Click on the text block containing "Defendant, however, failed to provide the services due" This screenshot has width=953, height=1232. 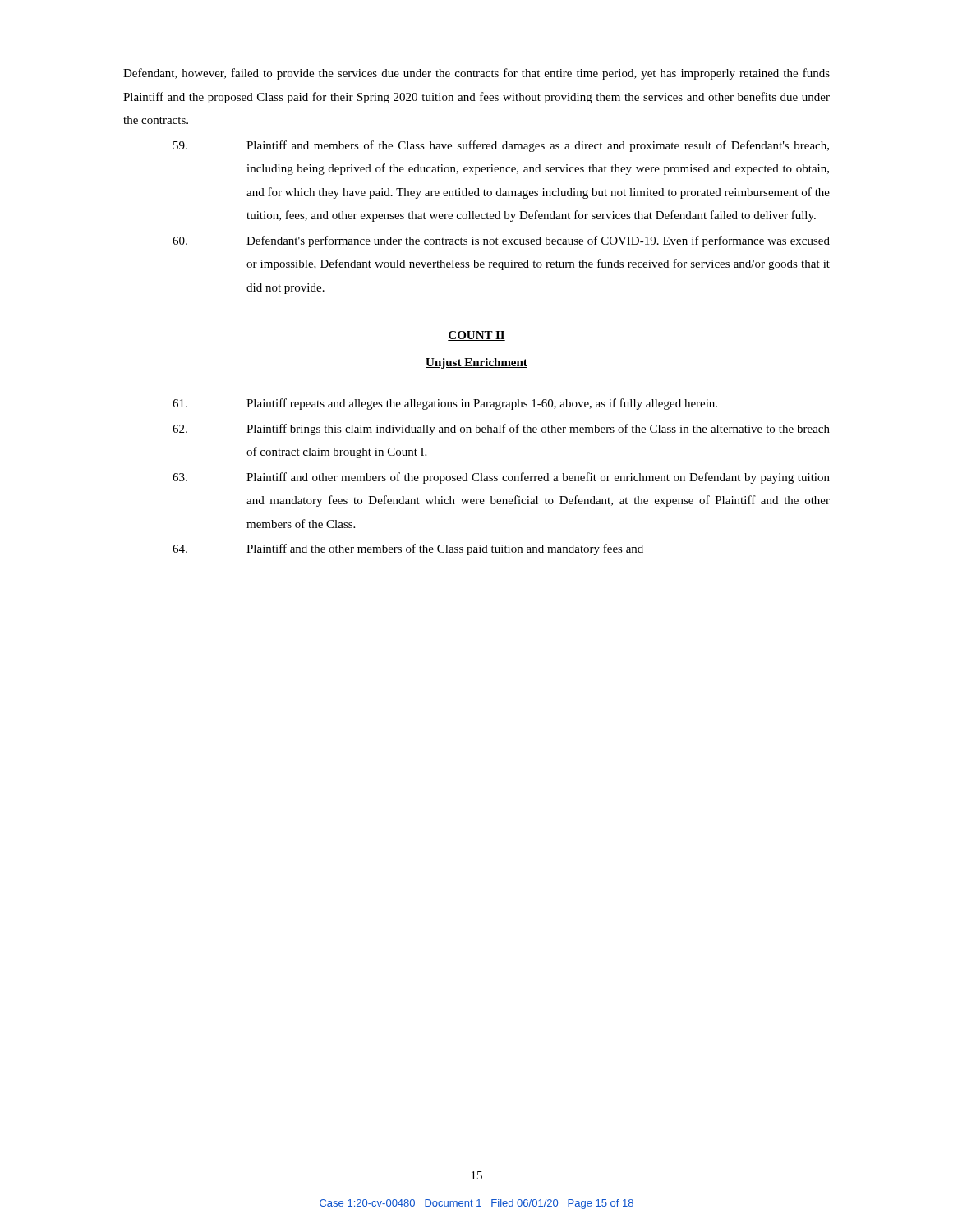pyautogui.click(x=476, y=97)
